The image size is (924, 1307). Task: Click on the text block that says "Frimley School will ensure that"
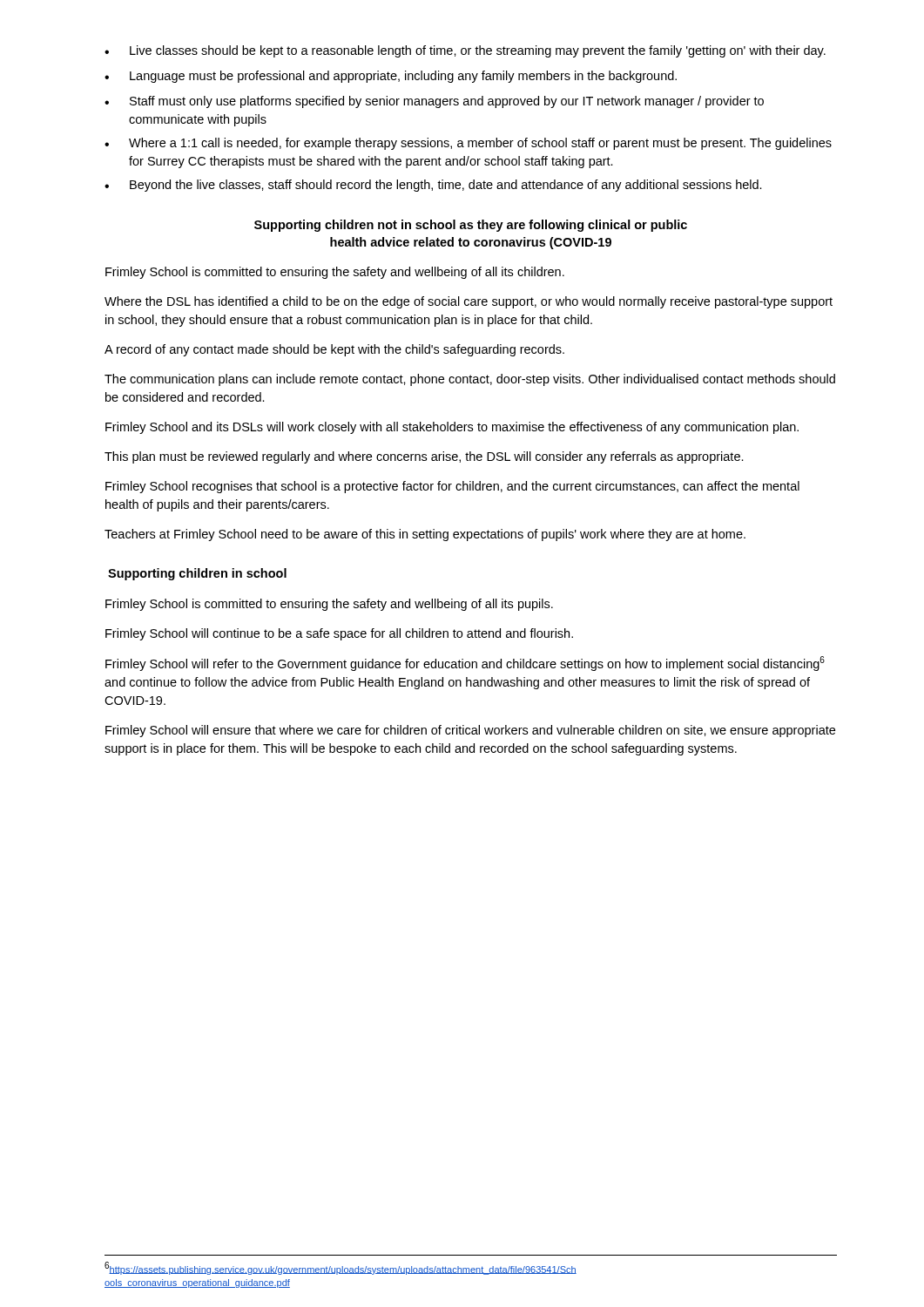(470, 739)
